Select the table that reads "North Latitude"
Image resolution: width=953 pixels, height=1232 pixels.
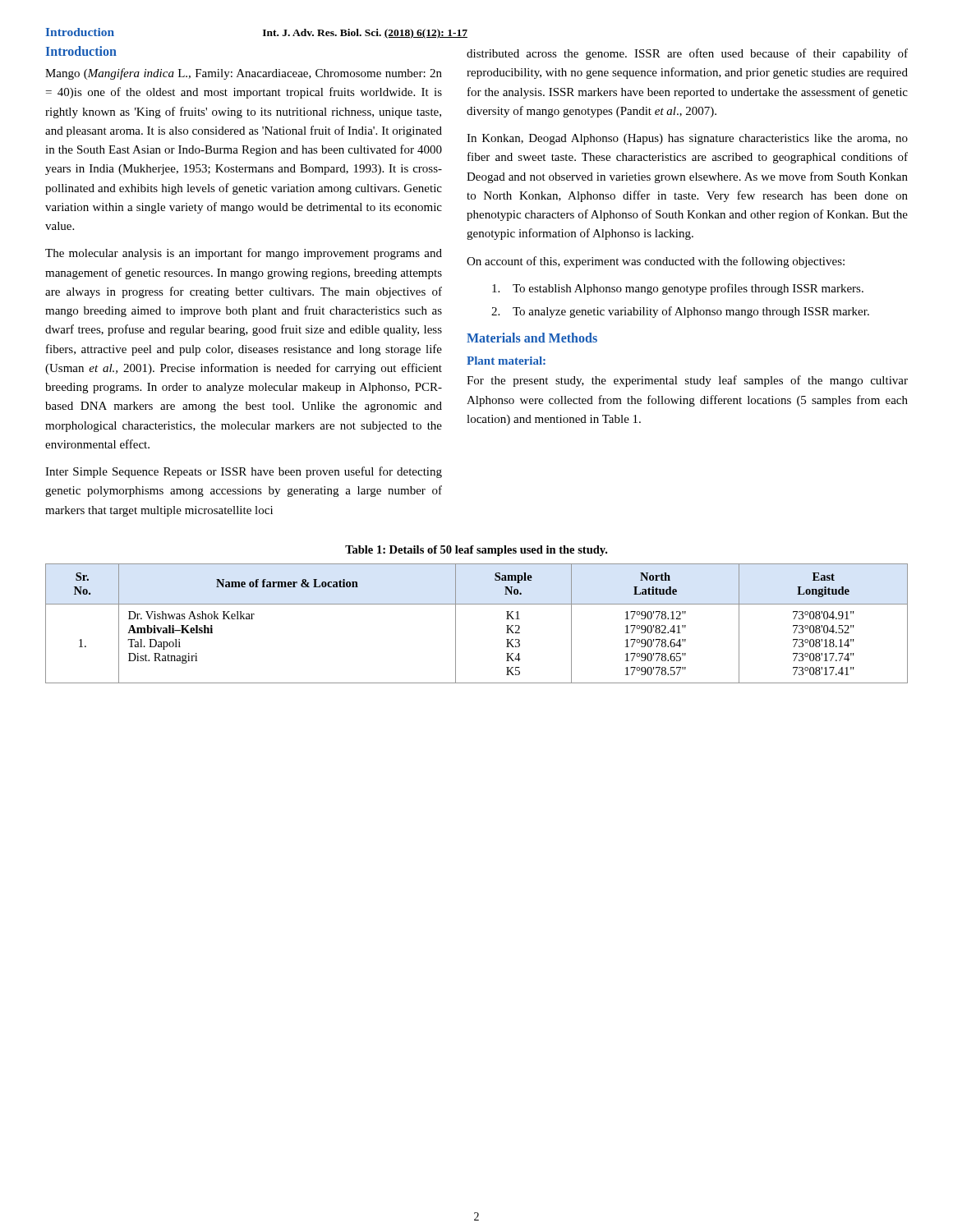point(476,623)
